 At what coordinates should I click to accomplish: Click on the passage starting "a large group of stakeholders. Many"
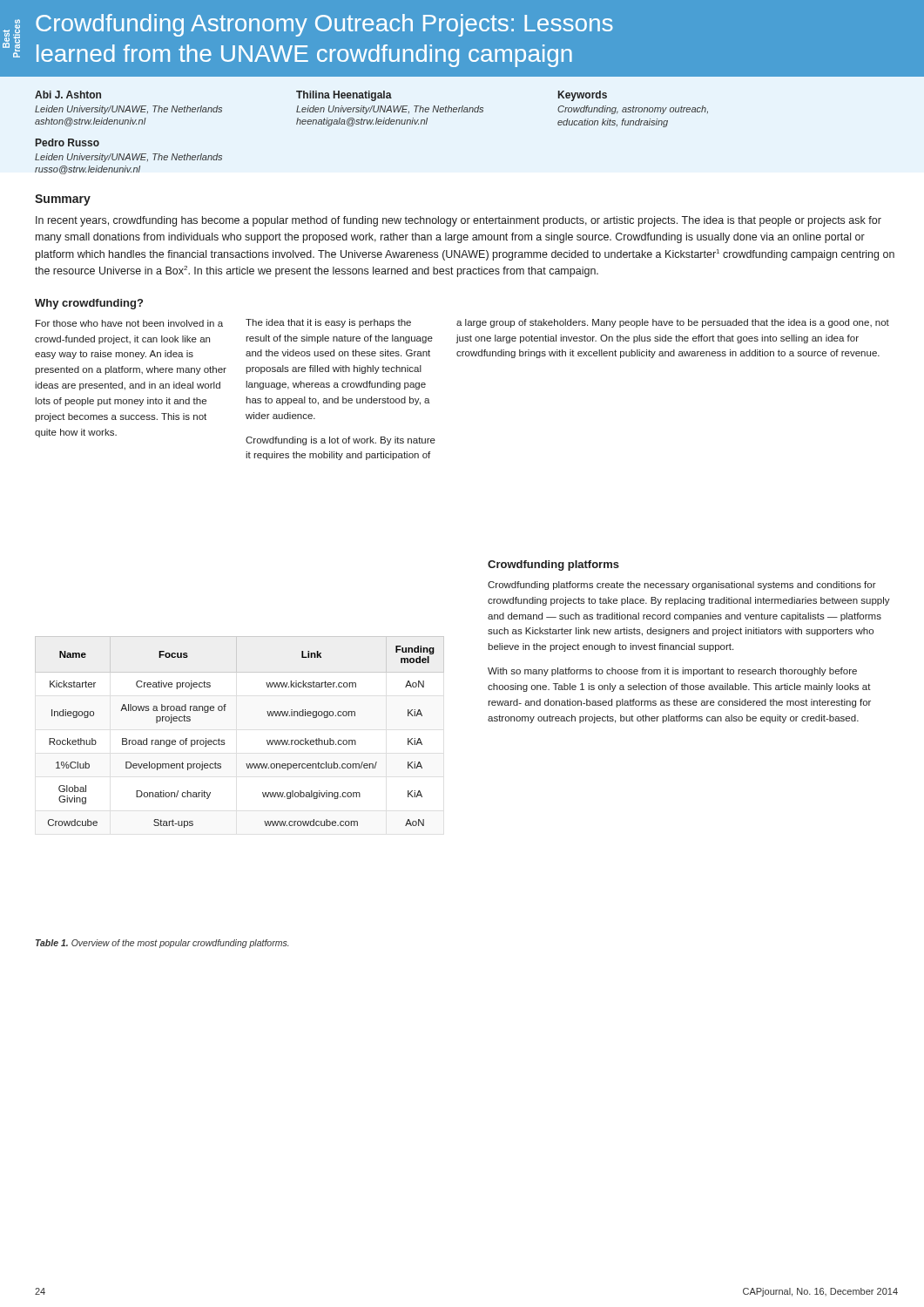point(673,338)
